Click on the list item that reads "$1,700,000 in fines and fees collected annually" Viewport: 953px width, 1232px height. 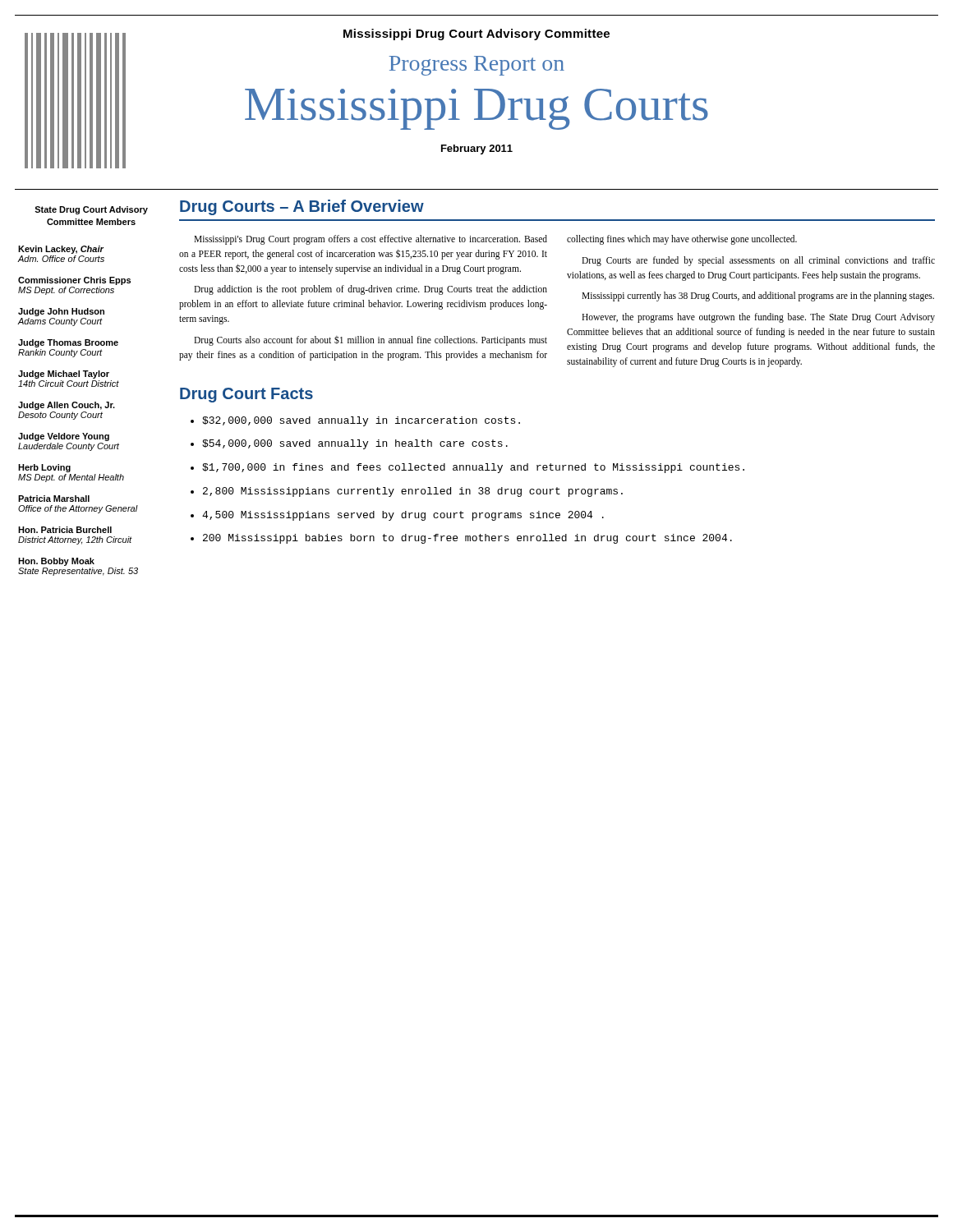474,468
